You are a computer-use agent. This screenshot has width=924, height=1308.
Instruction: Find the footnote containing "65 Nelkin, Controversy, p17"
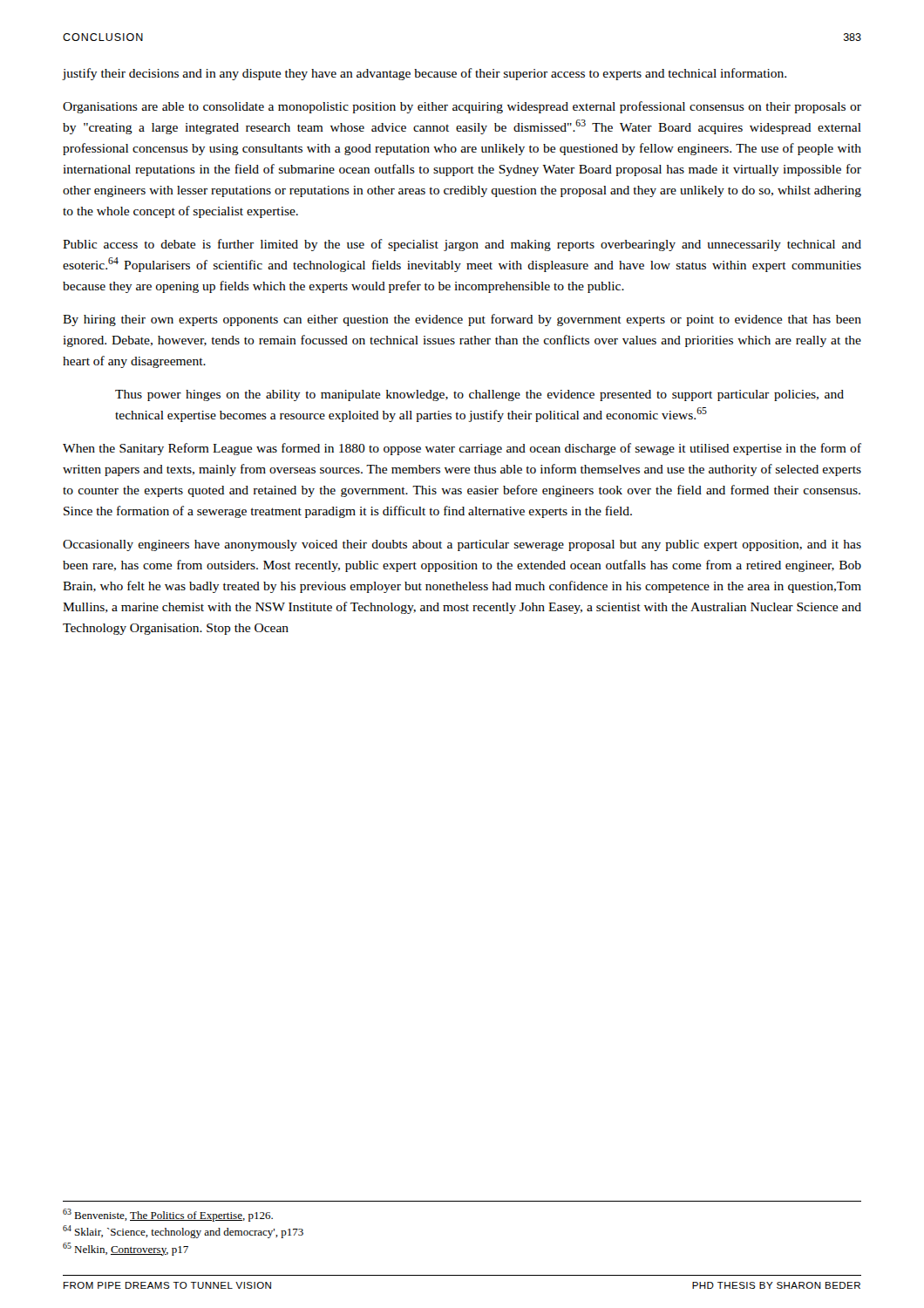126,1248
